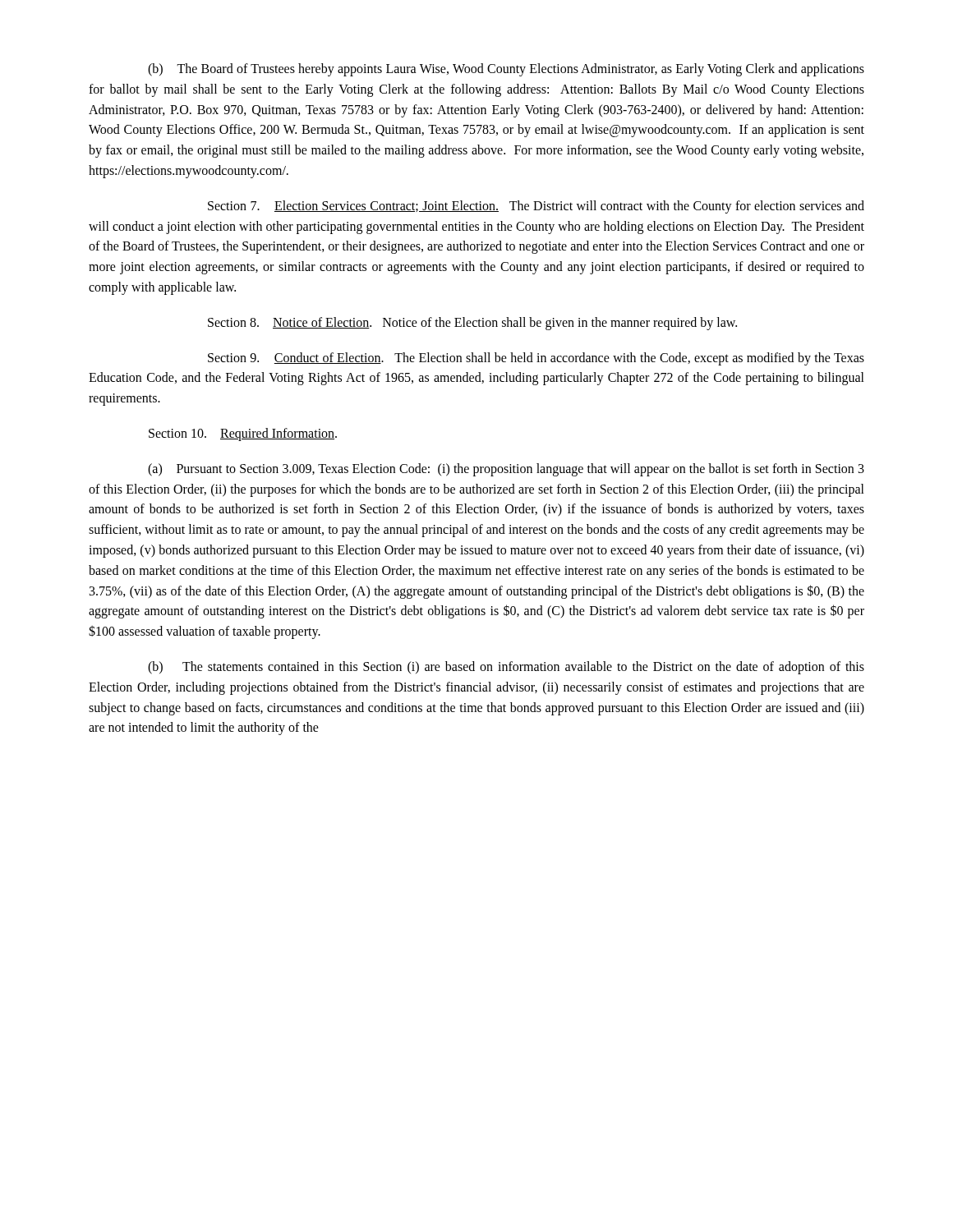
Task: Locate the text starting "Section 7. Election Services Contract; Joint"
Action: coord(476,246)
